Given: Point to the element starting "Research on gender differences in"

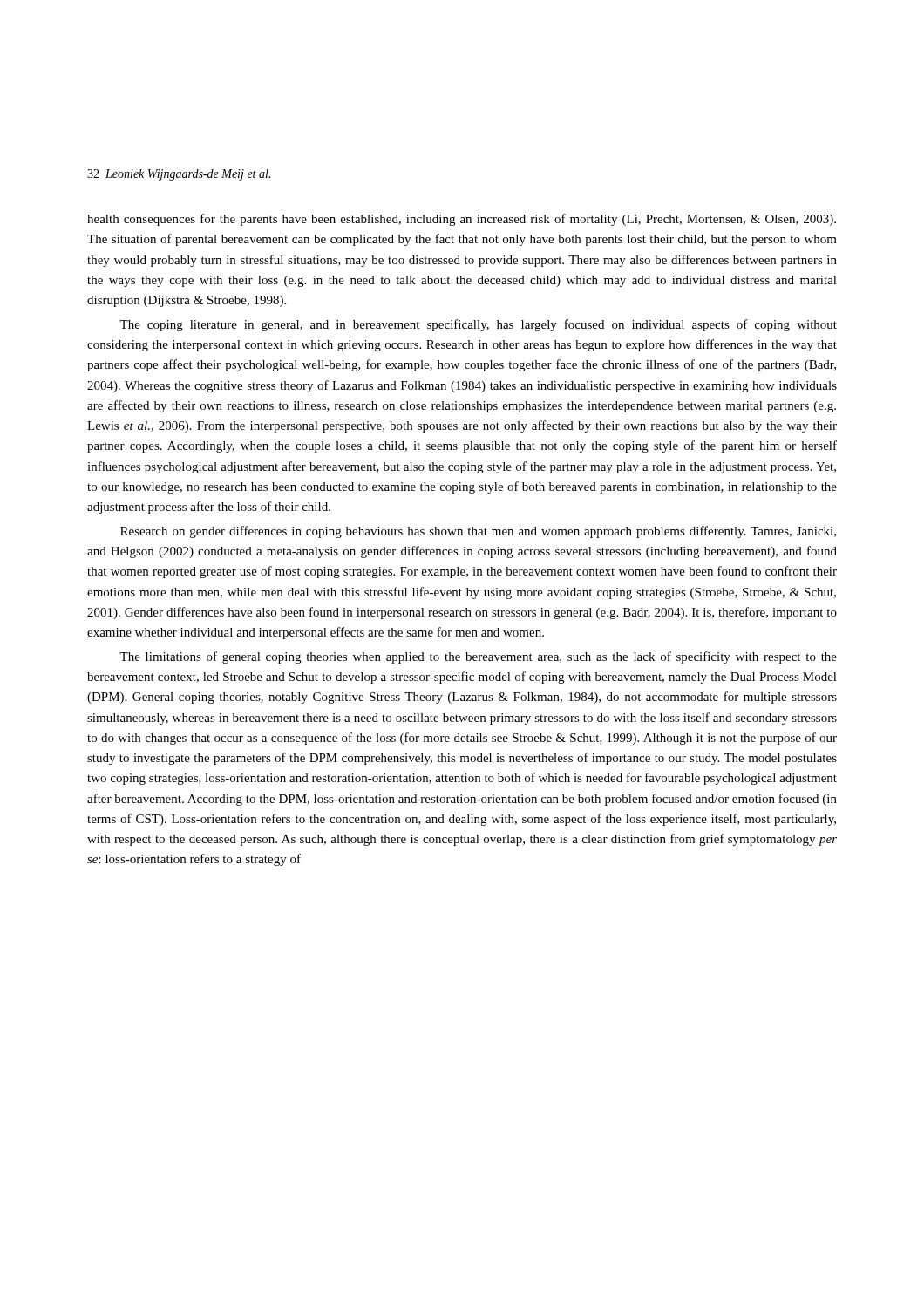Looking at the screenshot, I should tap(462, 582).
